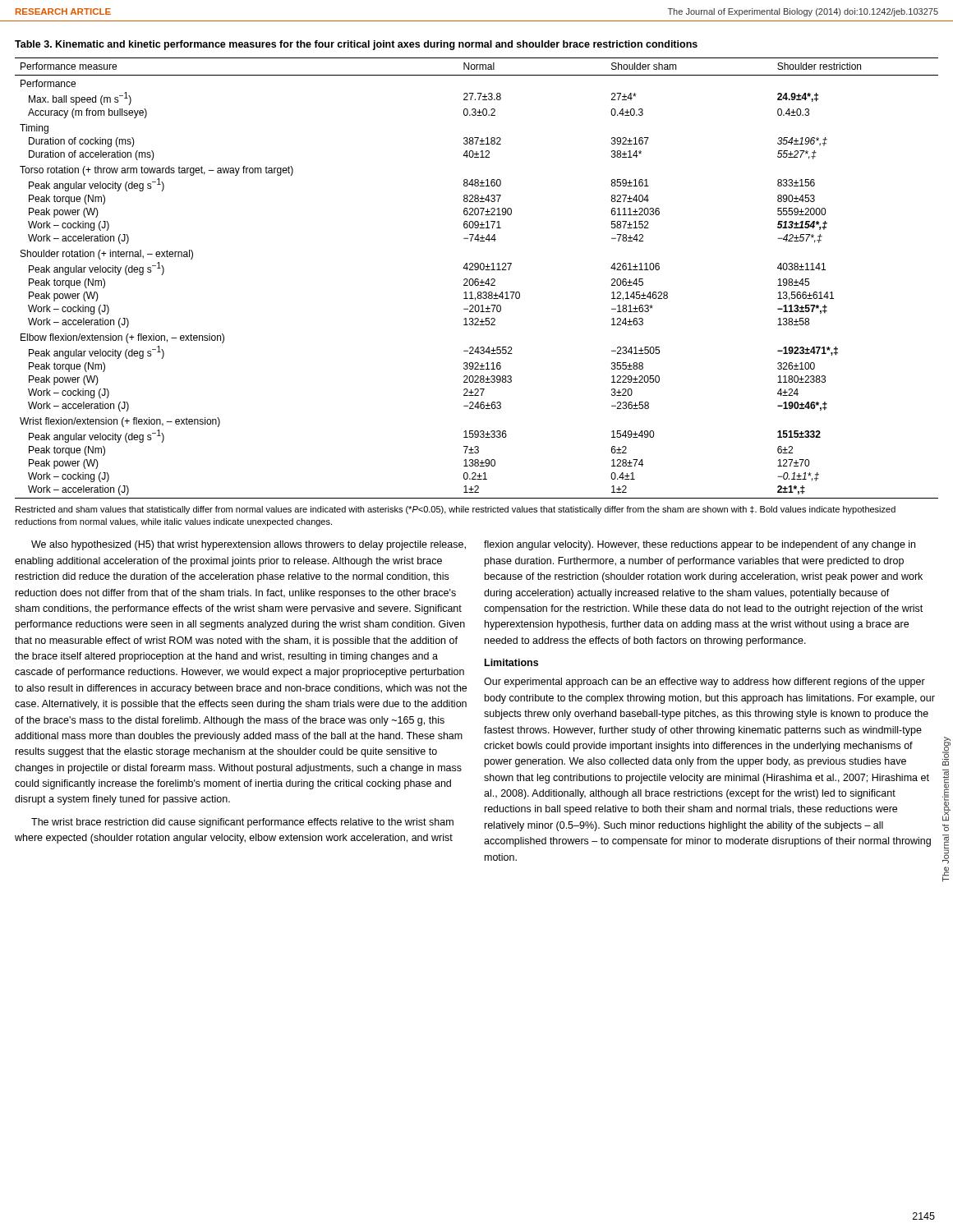This screenshot has width=953, height=1232.
Task: Locate the text starting "We also hypothesized (H5) that wrist"
Action: (242, 692)
